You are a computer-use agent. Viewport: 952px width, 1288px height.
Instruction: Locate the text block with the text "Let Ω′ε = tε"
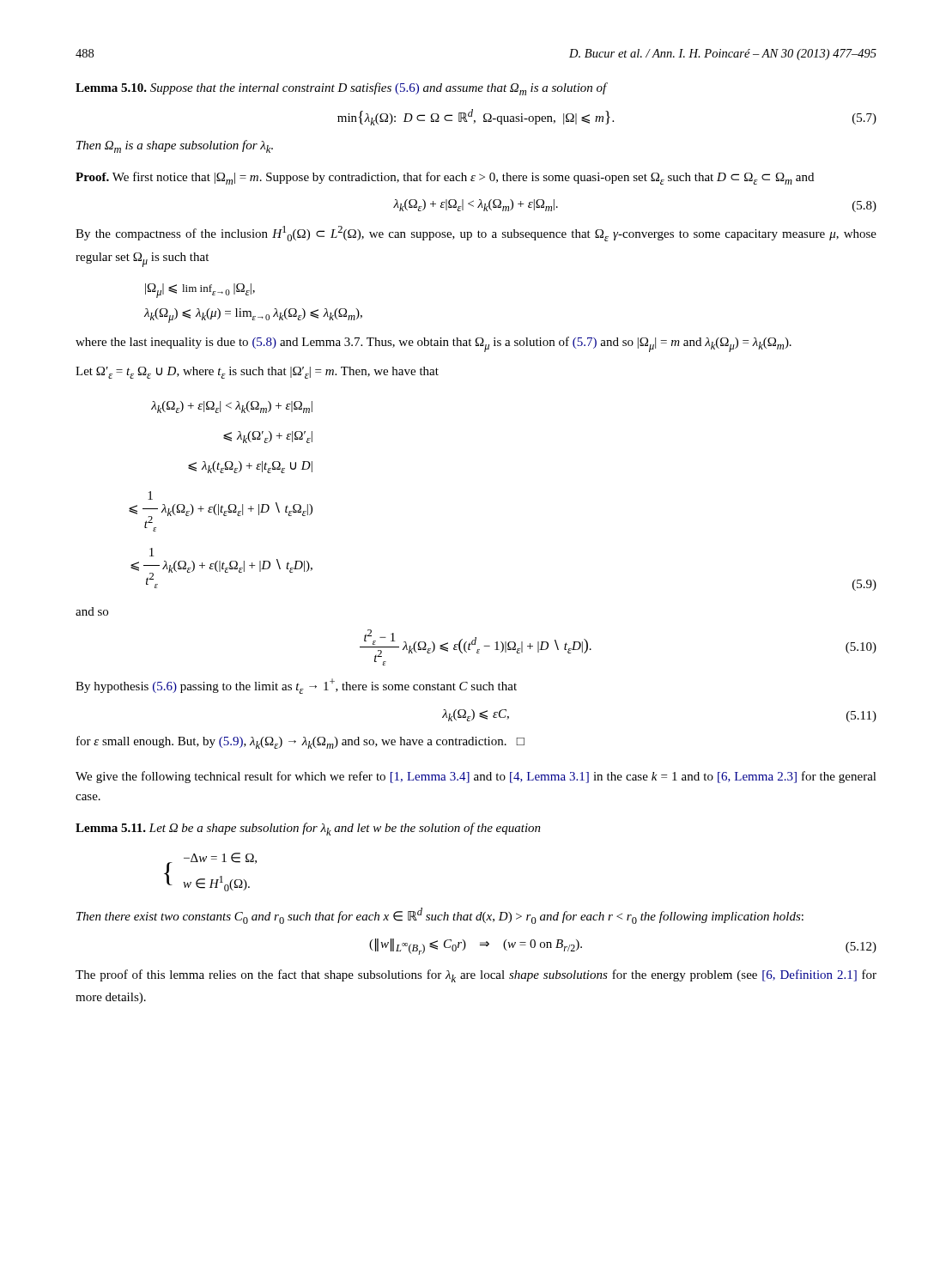click(257, 373)
